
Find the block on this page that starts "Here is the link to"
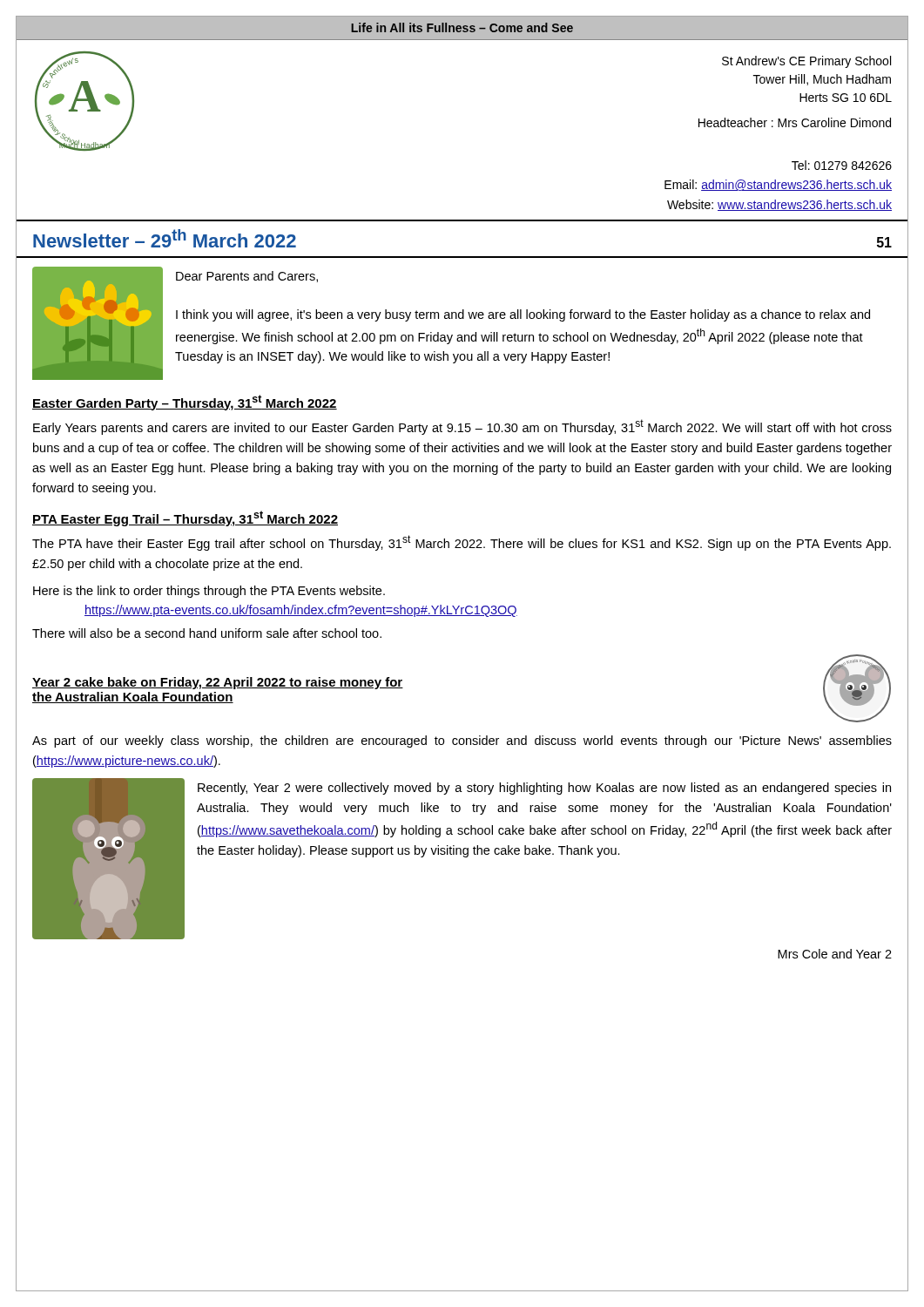[209, 591]
